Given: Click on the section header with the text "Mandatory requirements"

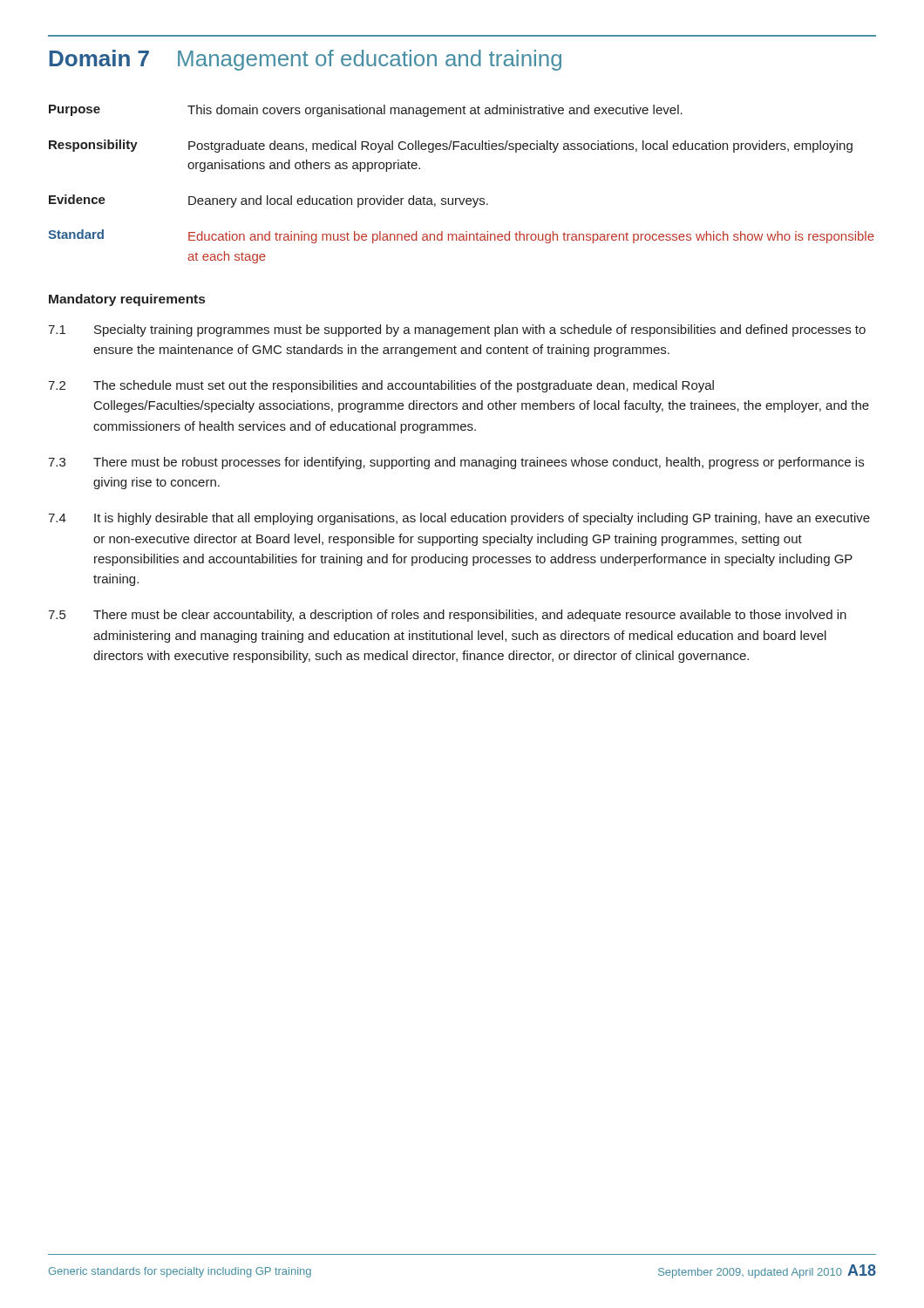Looking at the screenshot, I should pos(127,298).
